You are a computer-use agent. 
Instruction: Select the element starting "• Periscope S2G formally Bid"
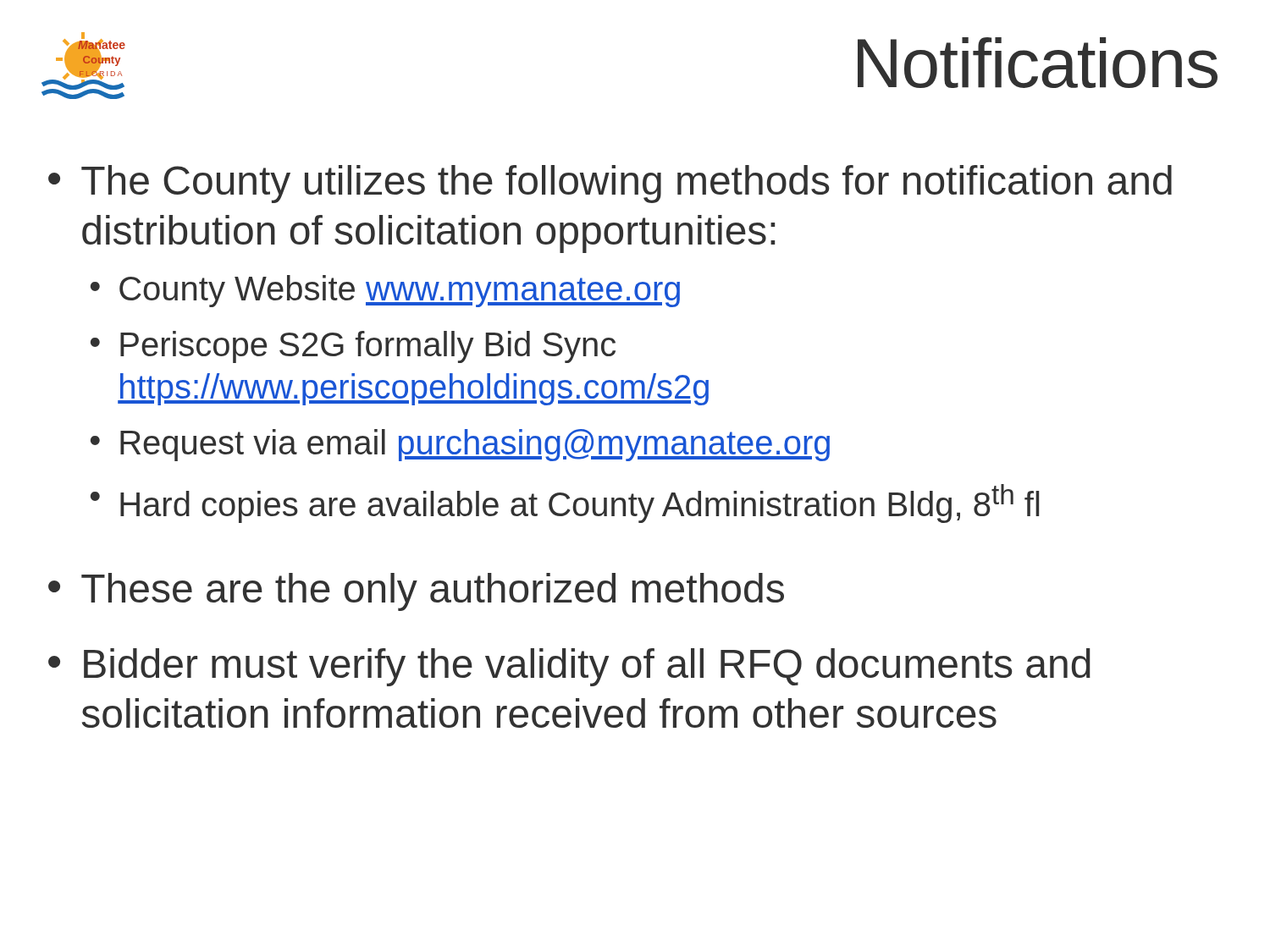coord(400,366)
